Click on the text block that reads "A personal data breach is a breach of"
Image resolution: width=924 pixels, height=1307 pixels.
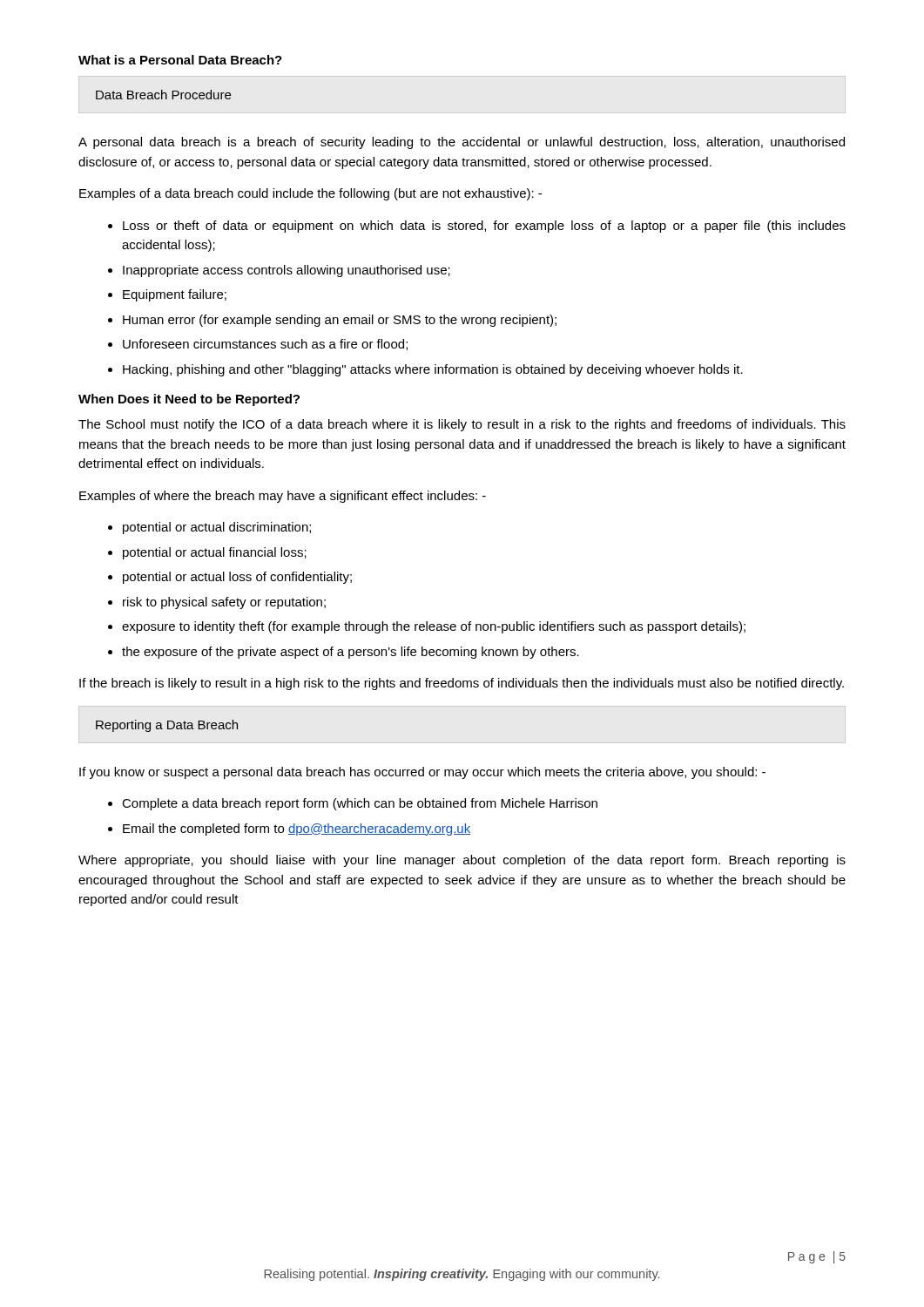[462, 151]
